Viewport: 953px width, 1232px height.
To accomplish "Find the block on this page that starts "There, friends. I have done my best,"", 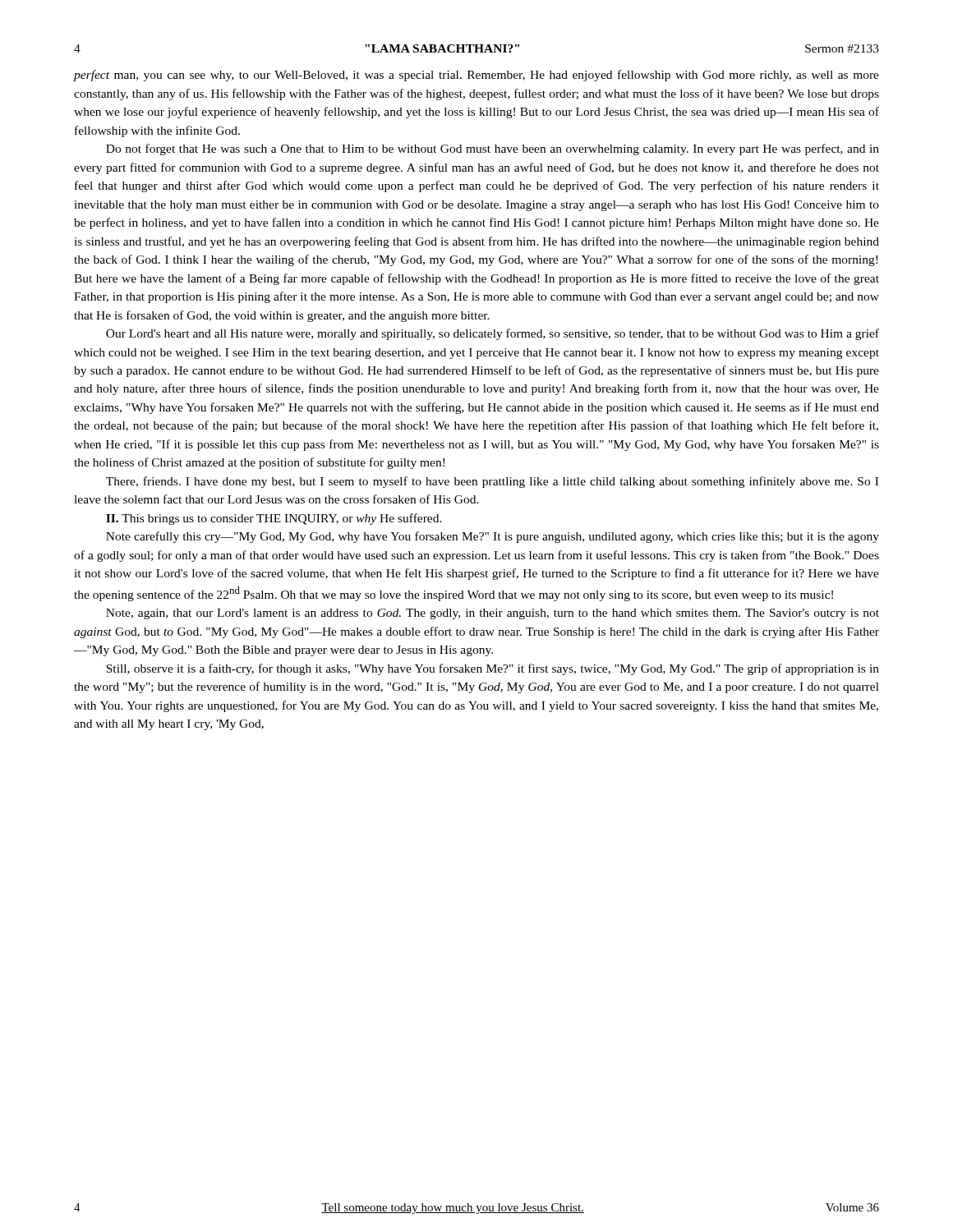I will [476, 491].
